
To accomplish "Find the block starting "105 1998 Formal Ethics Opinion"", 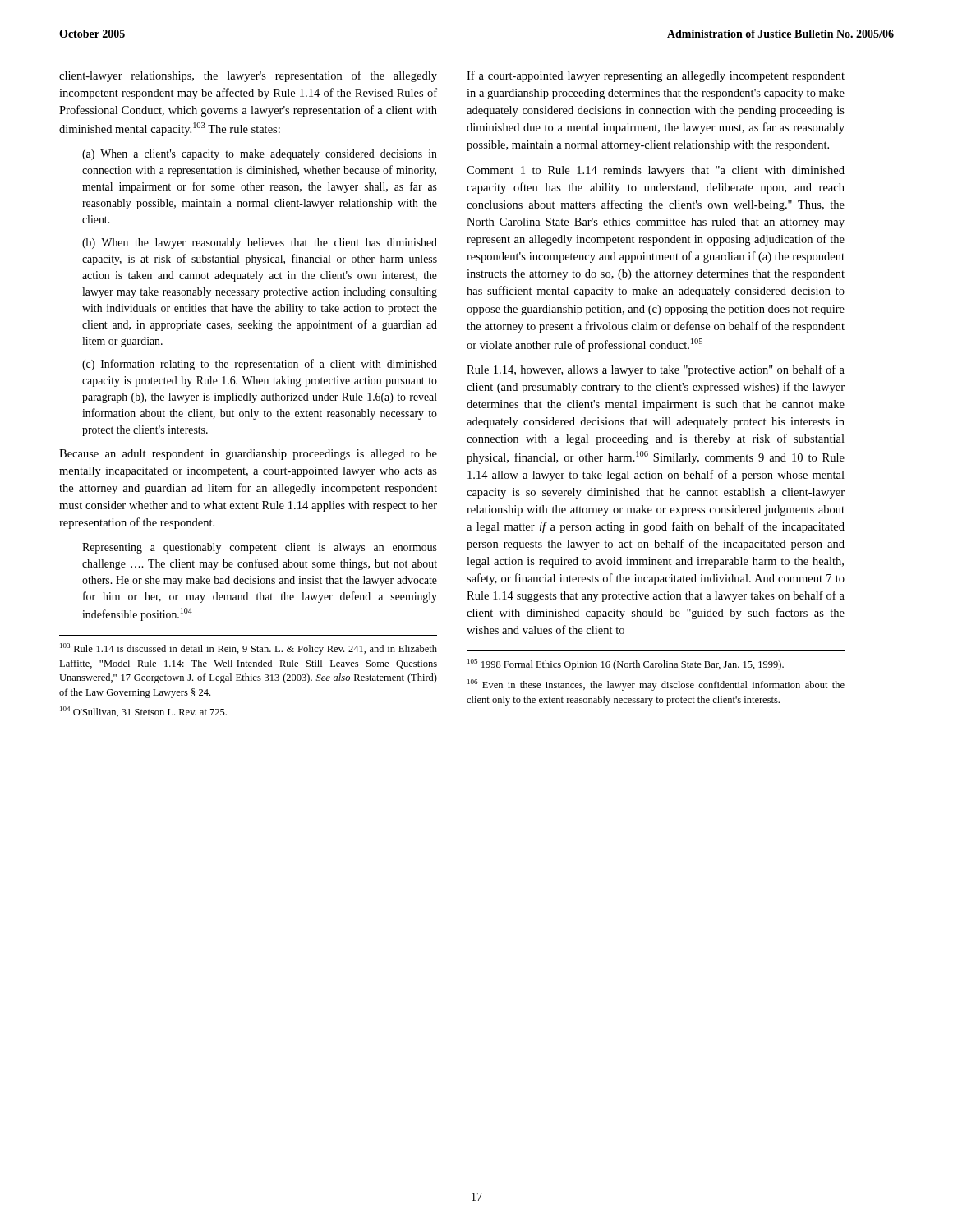I will click(656, 682).
